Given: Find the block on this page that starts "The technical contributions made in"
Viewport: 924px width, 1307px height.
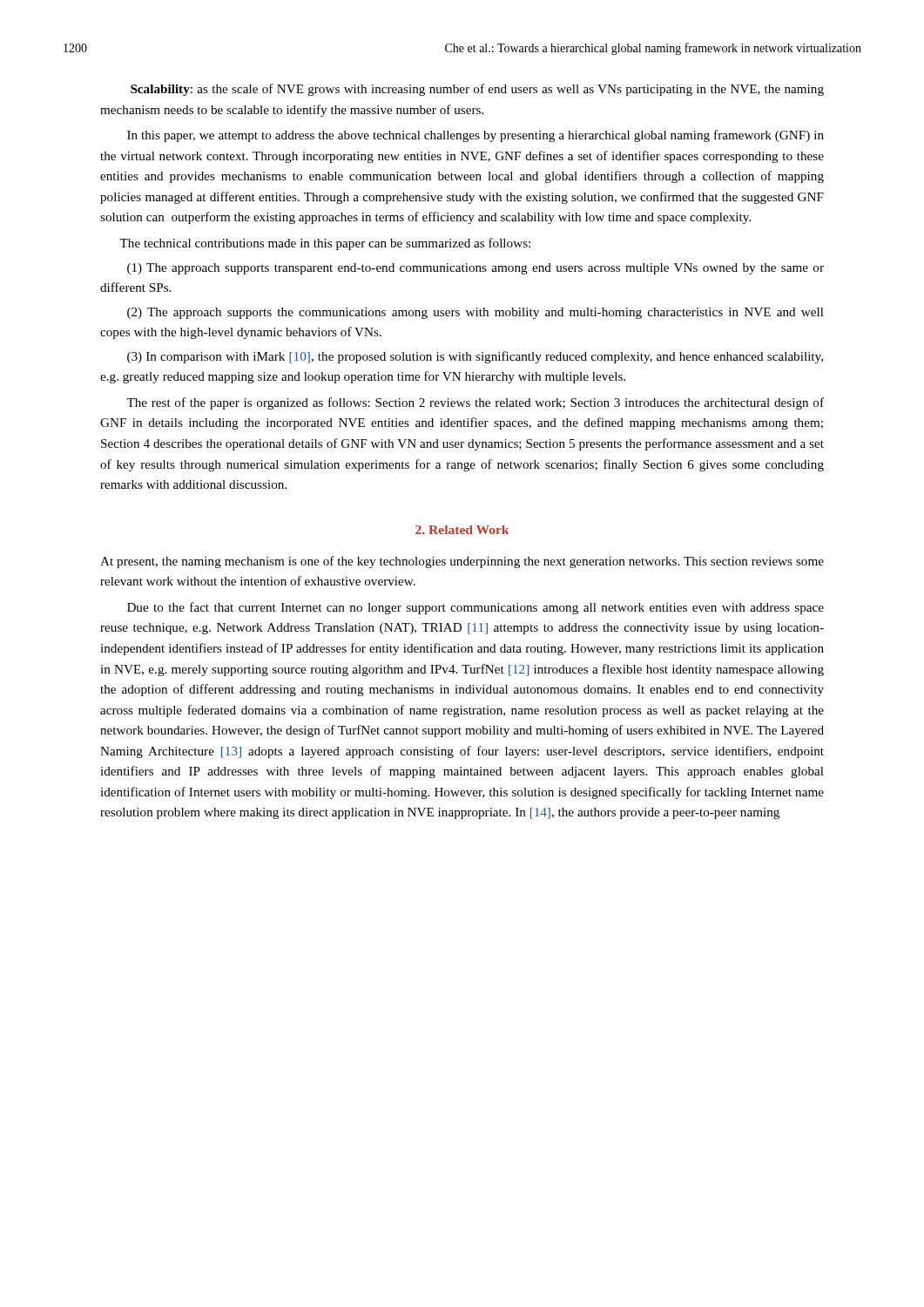Looking at the screenshot, I should (316, 243).
